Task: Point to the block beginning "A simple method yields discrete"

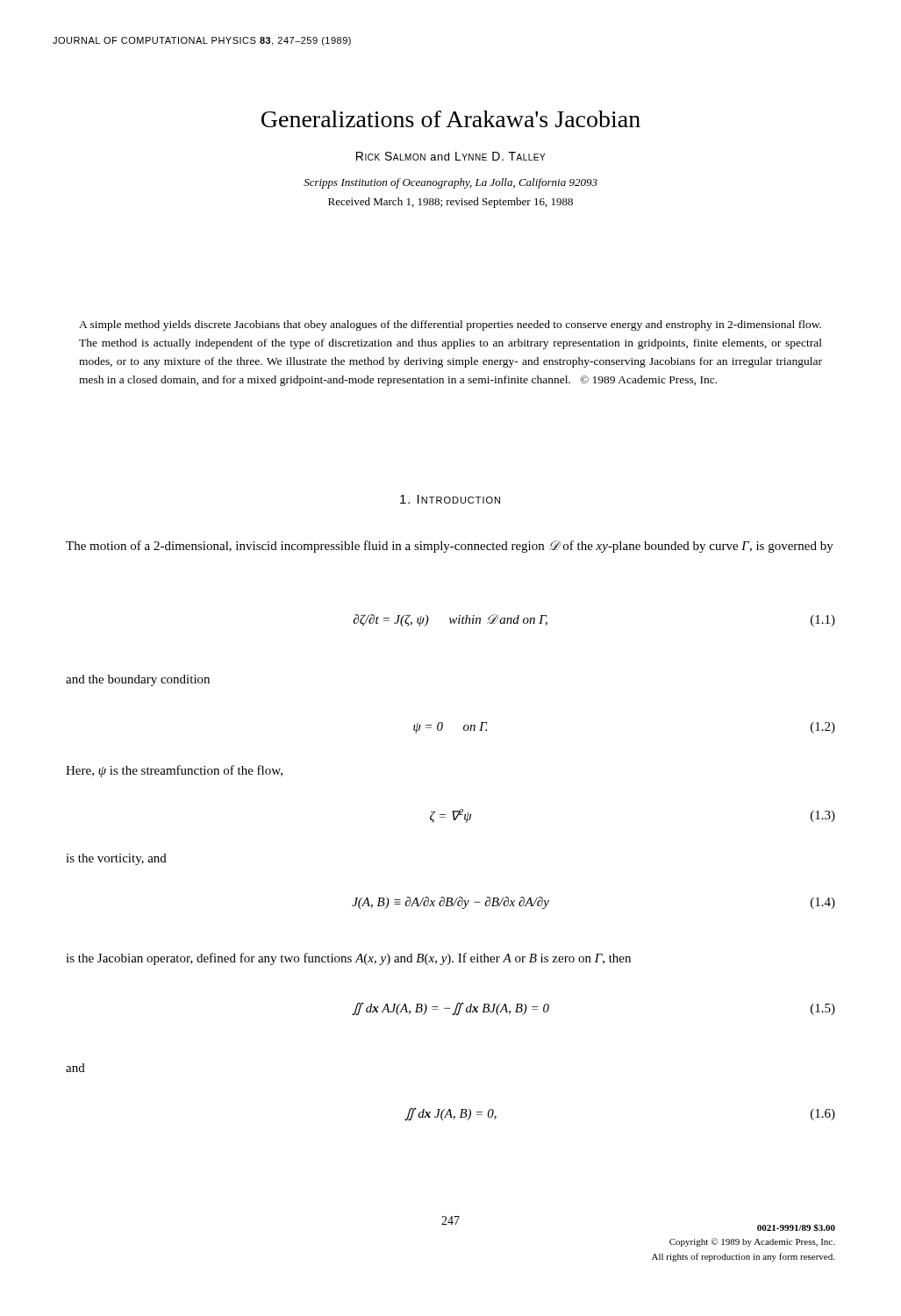Action: [450, 352]
